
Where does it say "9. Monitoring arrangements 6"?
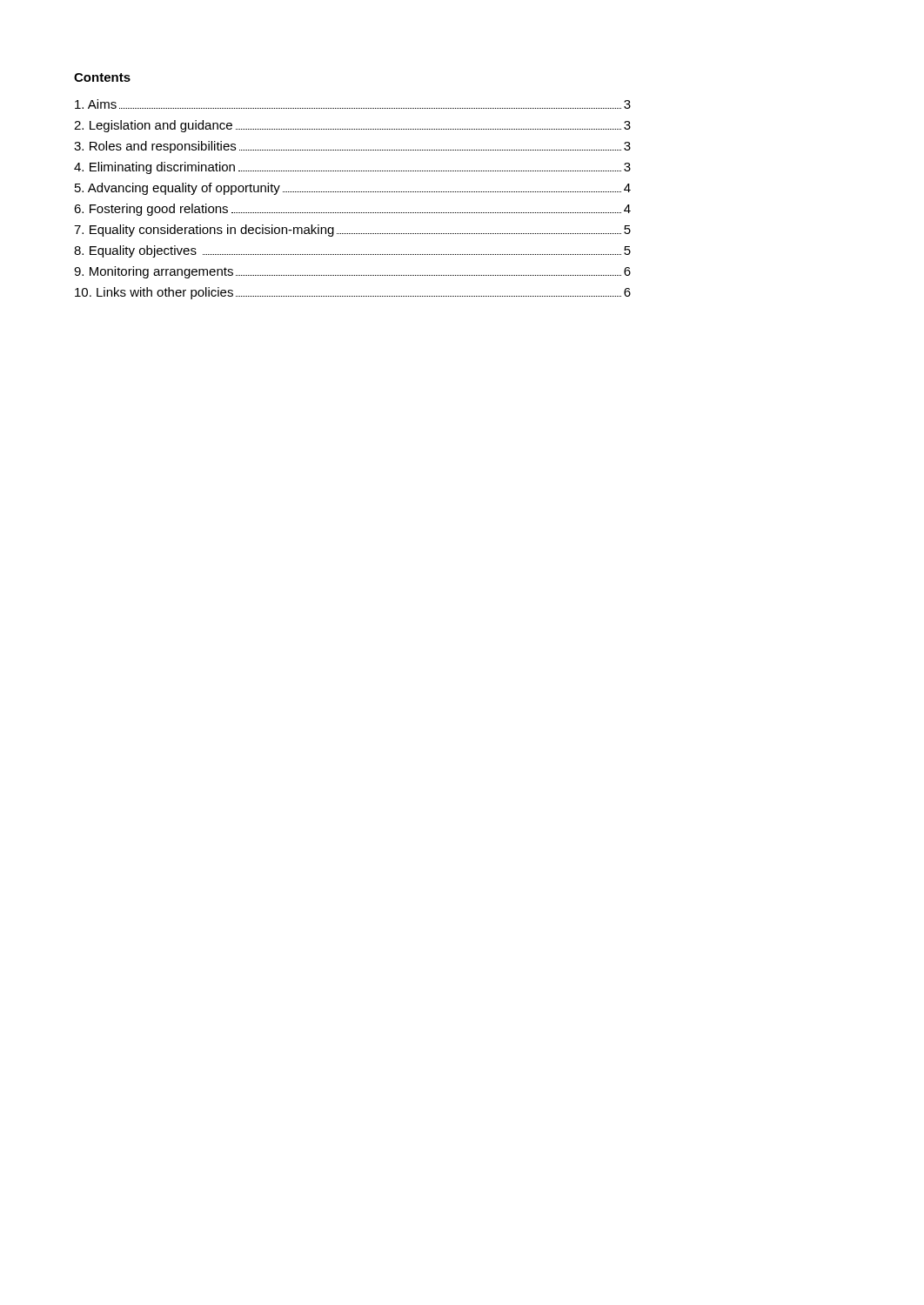(x=352, y=271)
